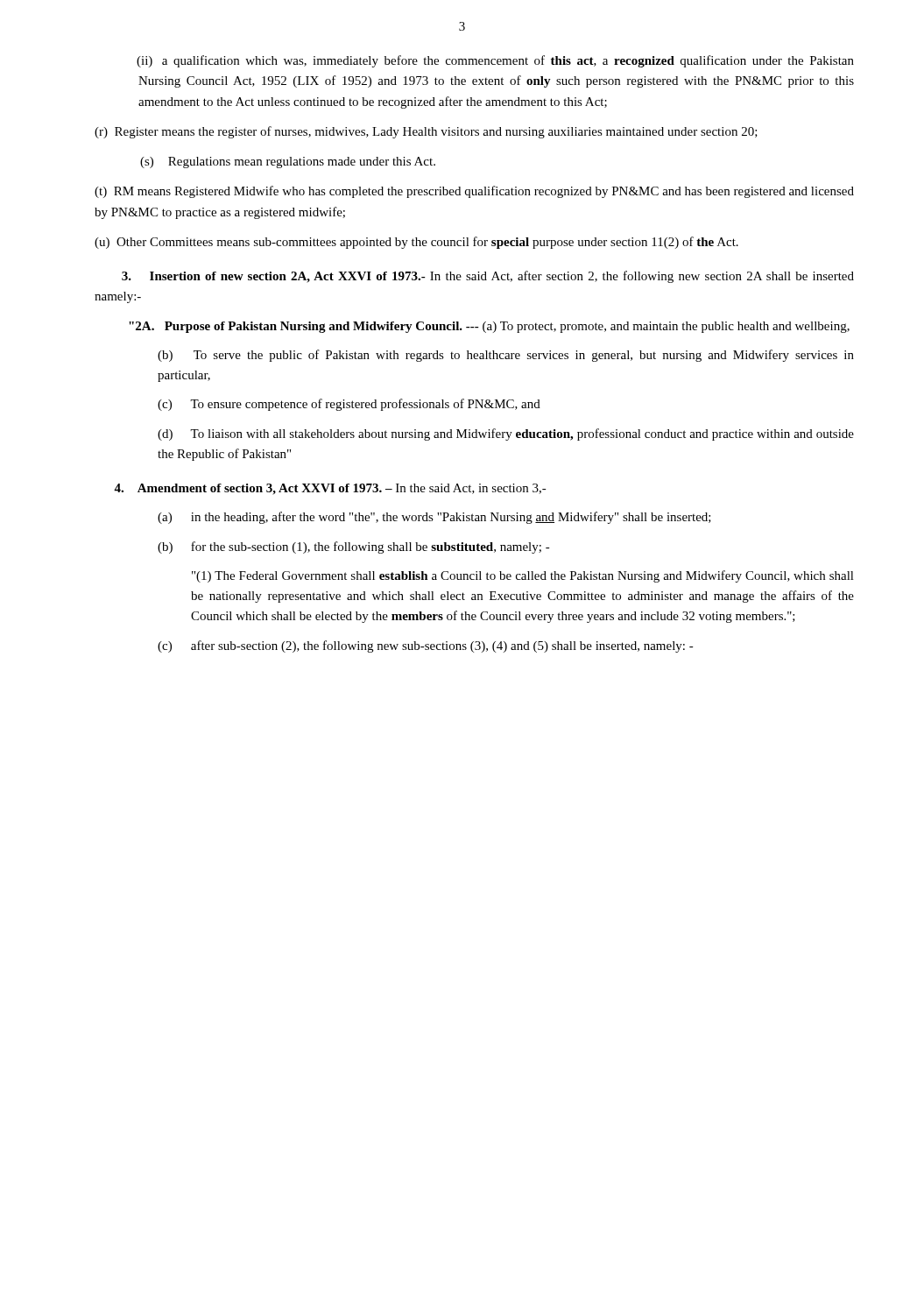Click the passage that begins "(ii) a qualification which was, immediately"
The image size is (924, 1314).
495,81
